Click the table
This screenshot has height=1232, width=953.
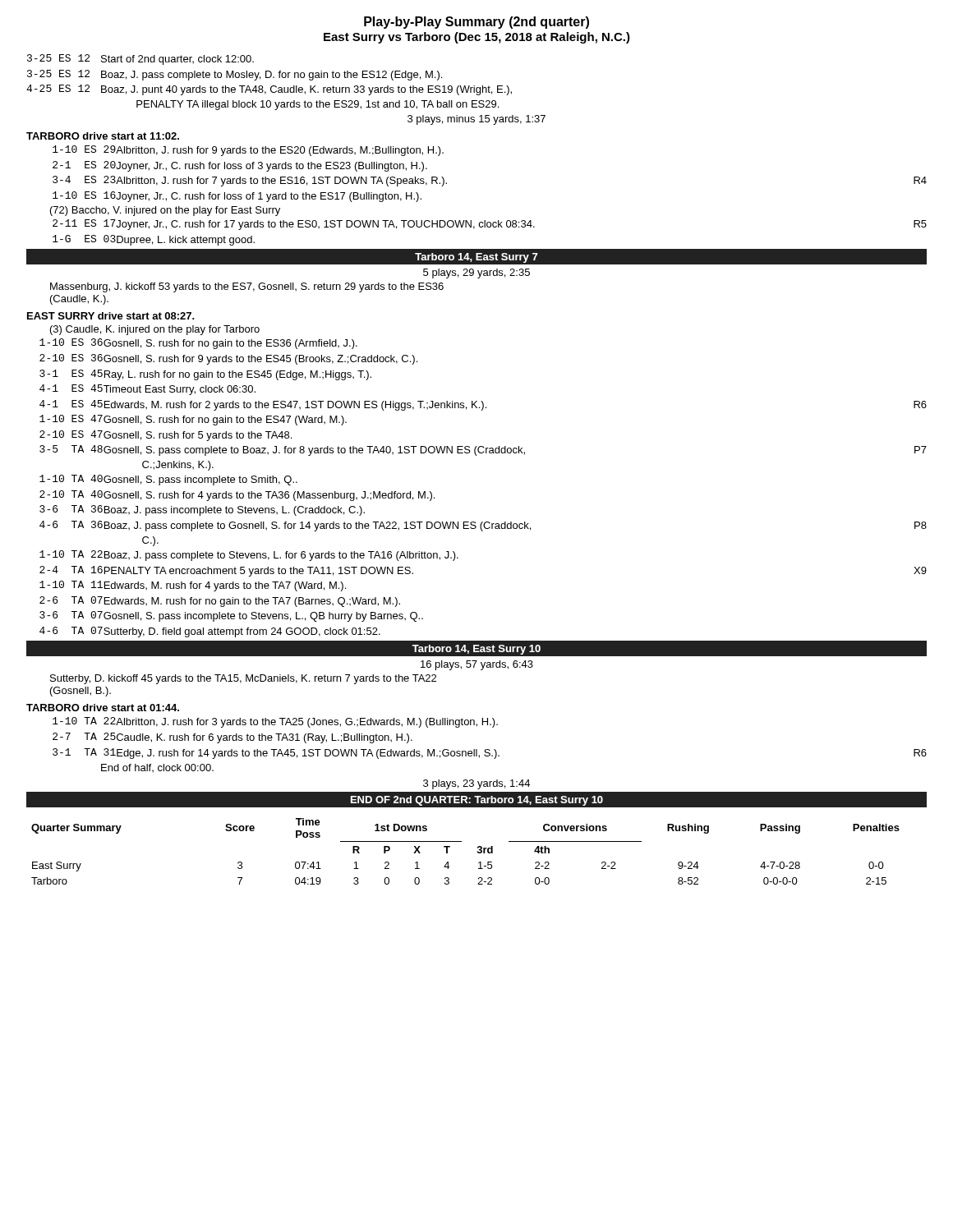[476, 851]
